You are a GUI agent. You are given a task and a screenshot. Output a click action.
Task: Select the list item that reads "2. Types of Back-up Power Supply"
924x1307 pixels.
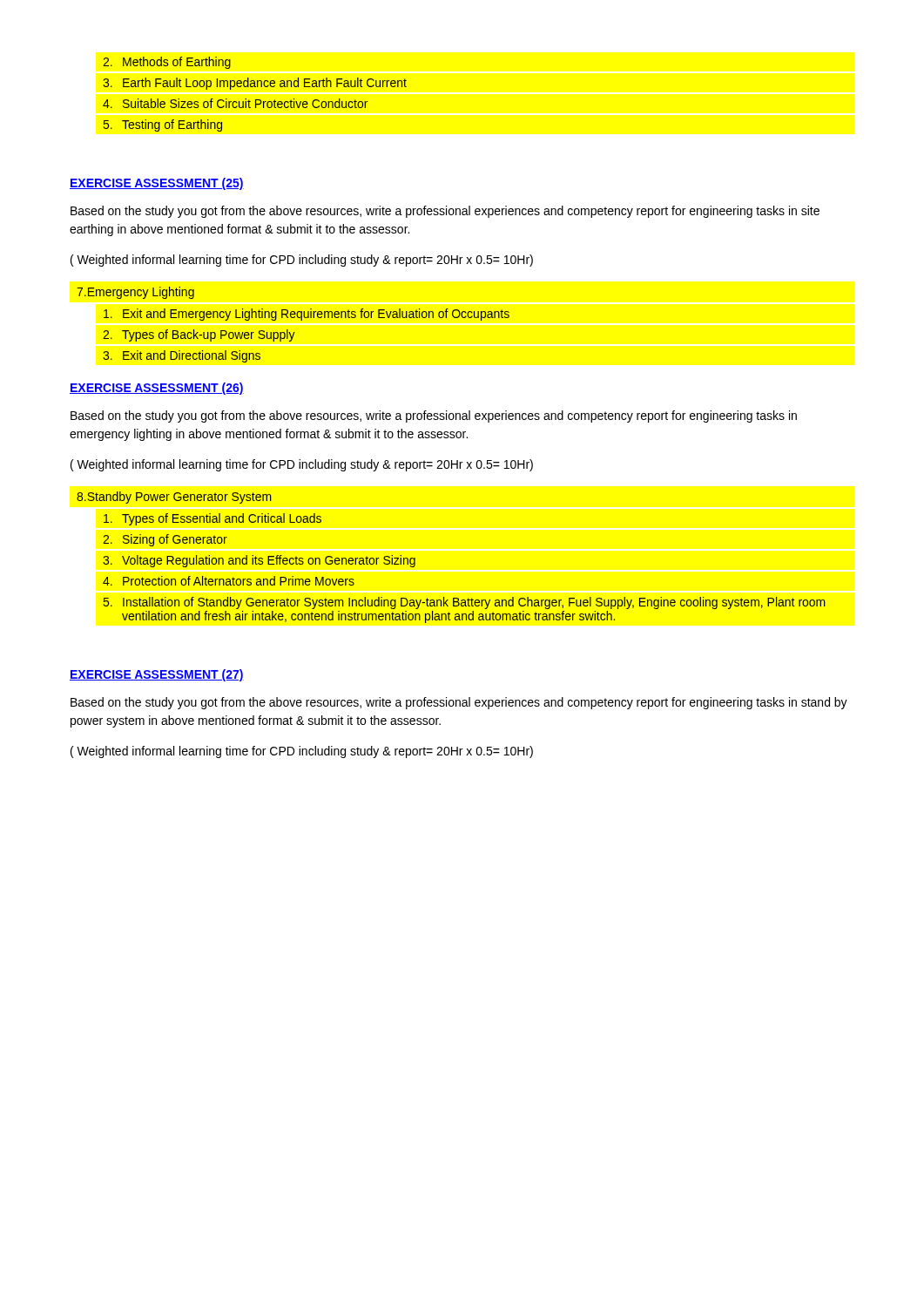pyautogui.click(x=199, y=335)
